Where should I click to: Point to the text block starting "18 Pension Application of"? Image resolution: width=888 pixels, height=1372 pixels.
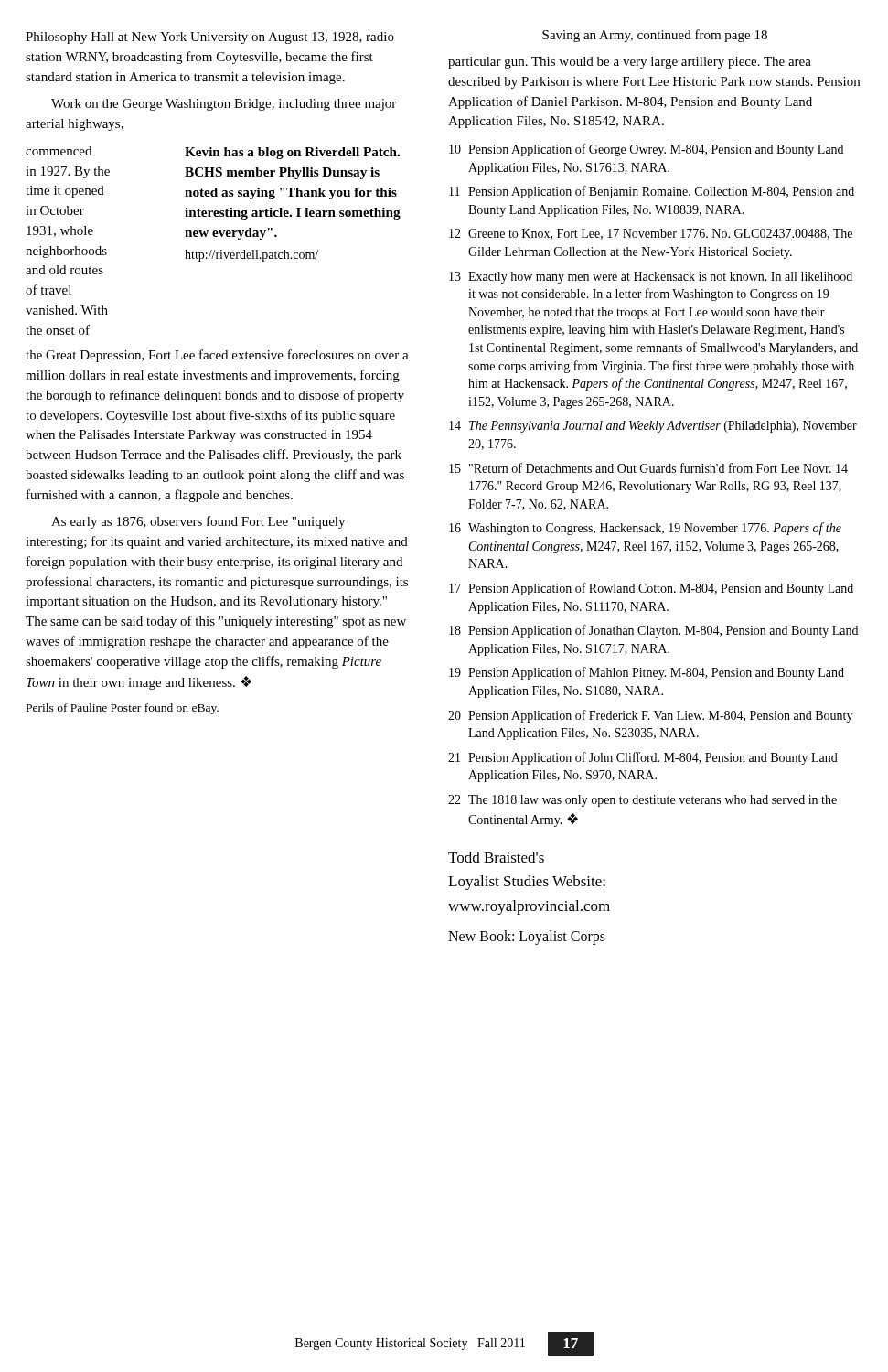click(x=655, y=640)
